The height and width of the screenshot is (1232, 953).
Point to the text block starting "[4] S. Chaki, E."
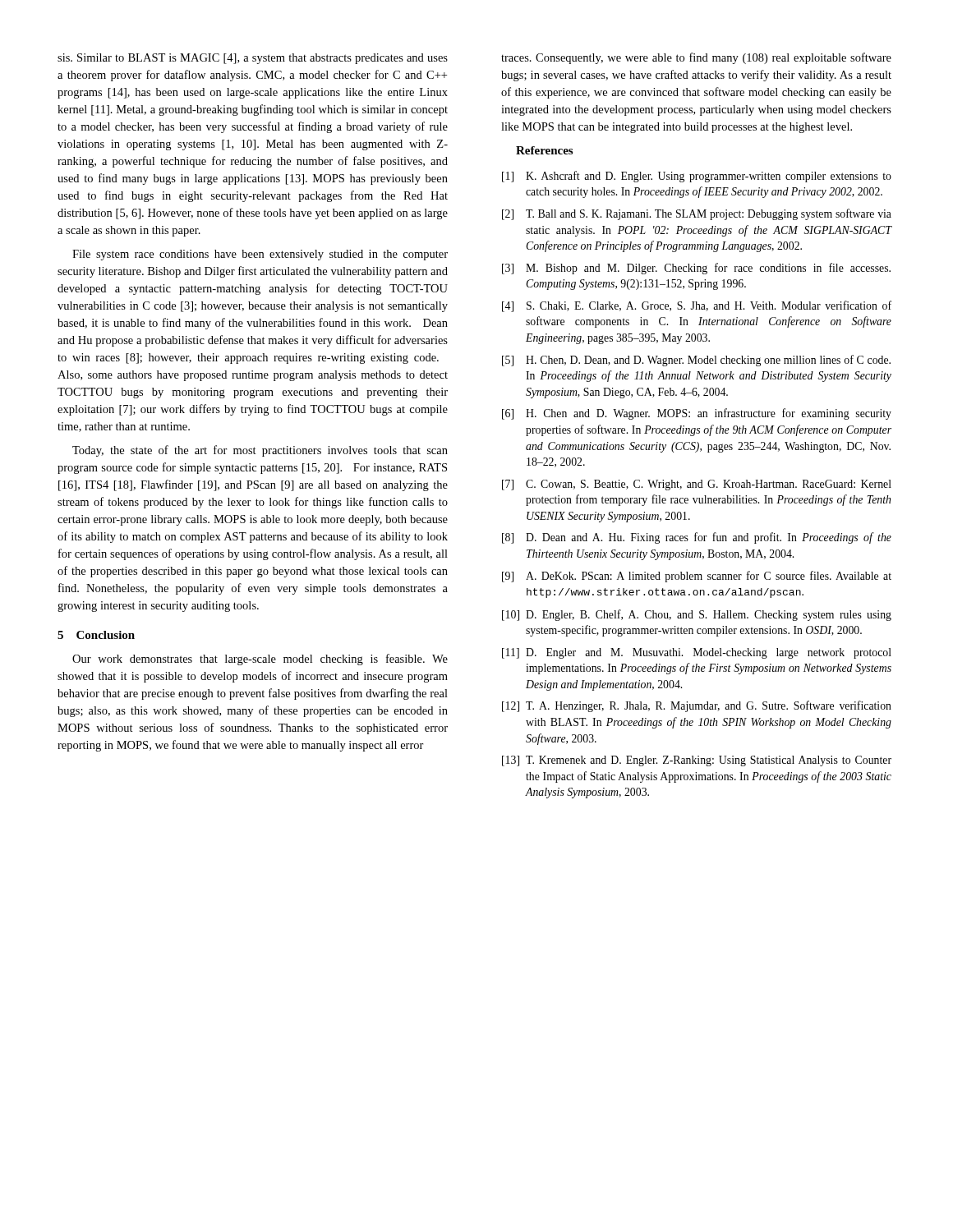click(696, 322)
